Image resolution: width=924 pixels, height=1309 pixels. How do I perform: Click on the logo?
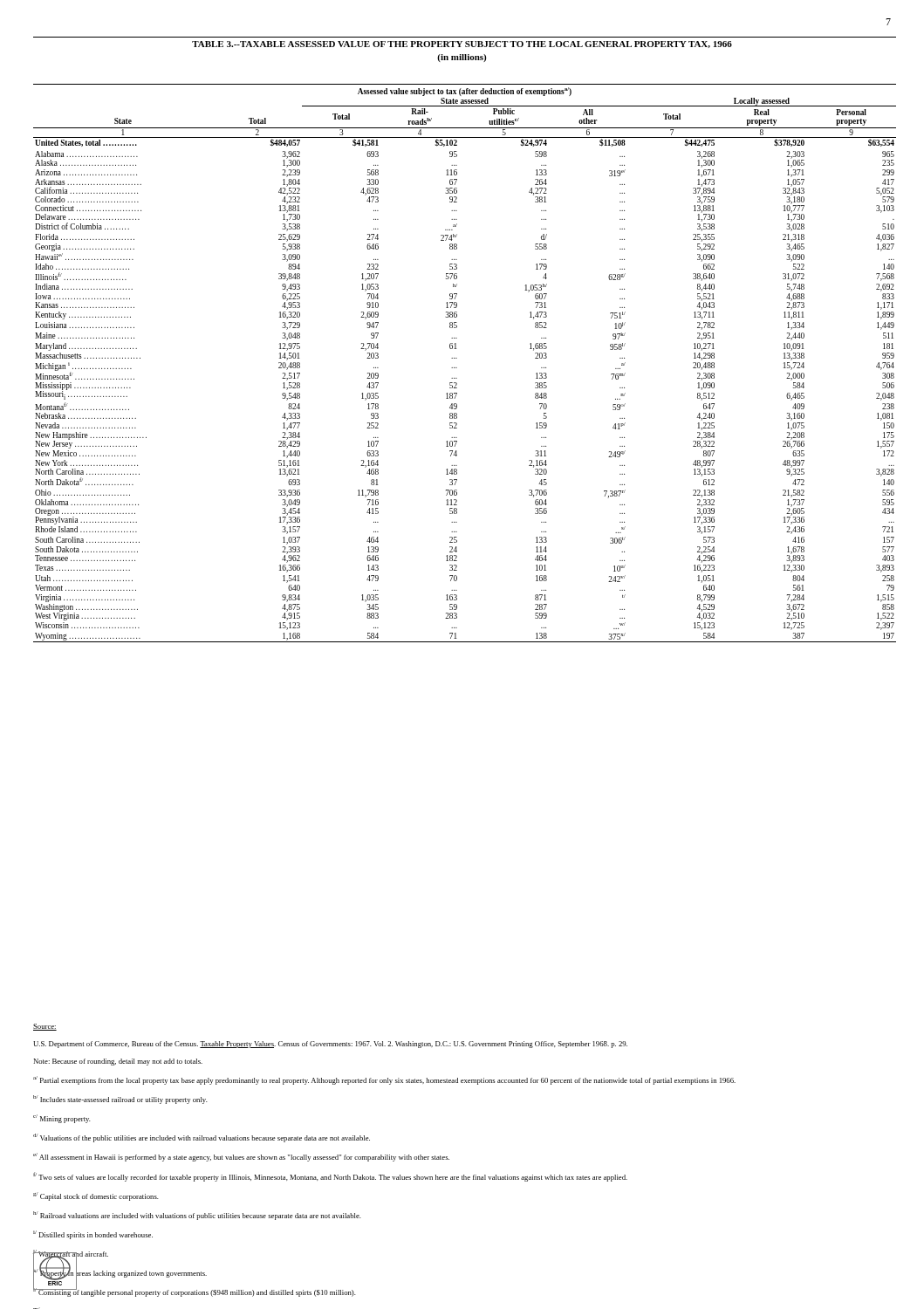coord(55,1271)
